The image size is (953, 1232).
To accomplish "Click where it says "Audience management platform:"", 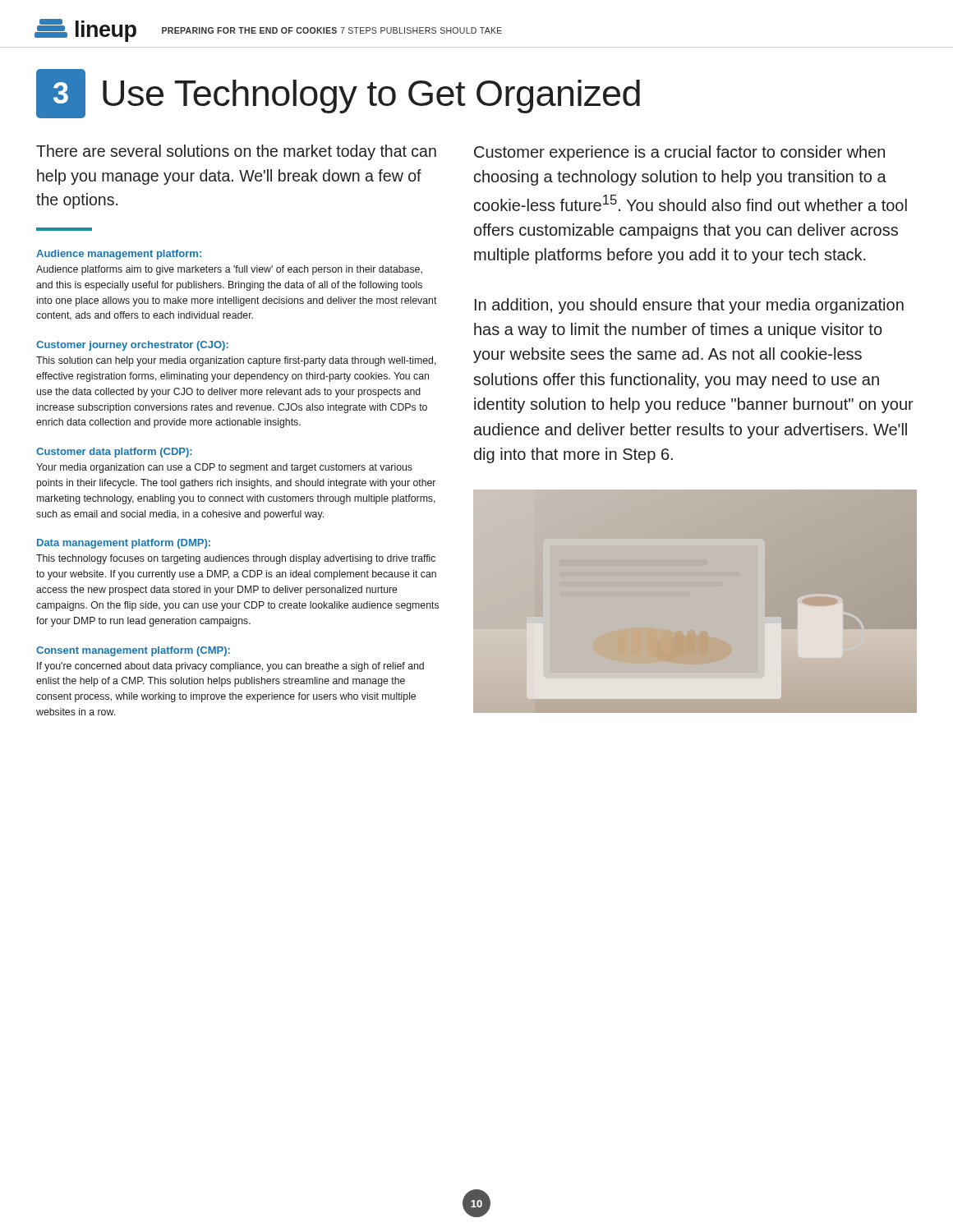I will tap(119, 253).
